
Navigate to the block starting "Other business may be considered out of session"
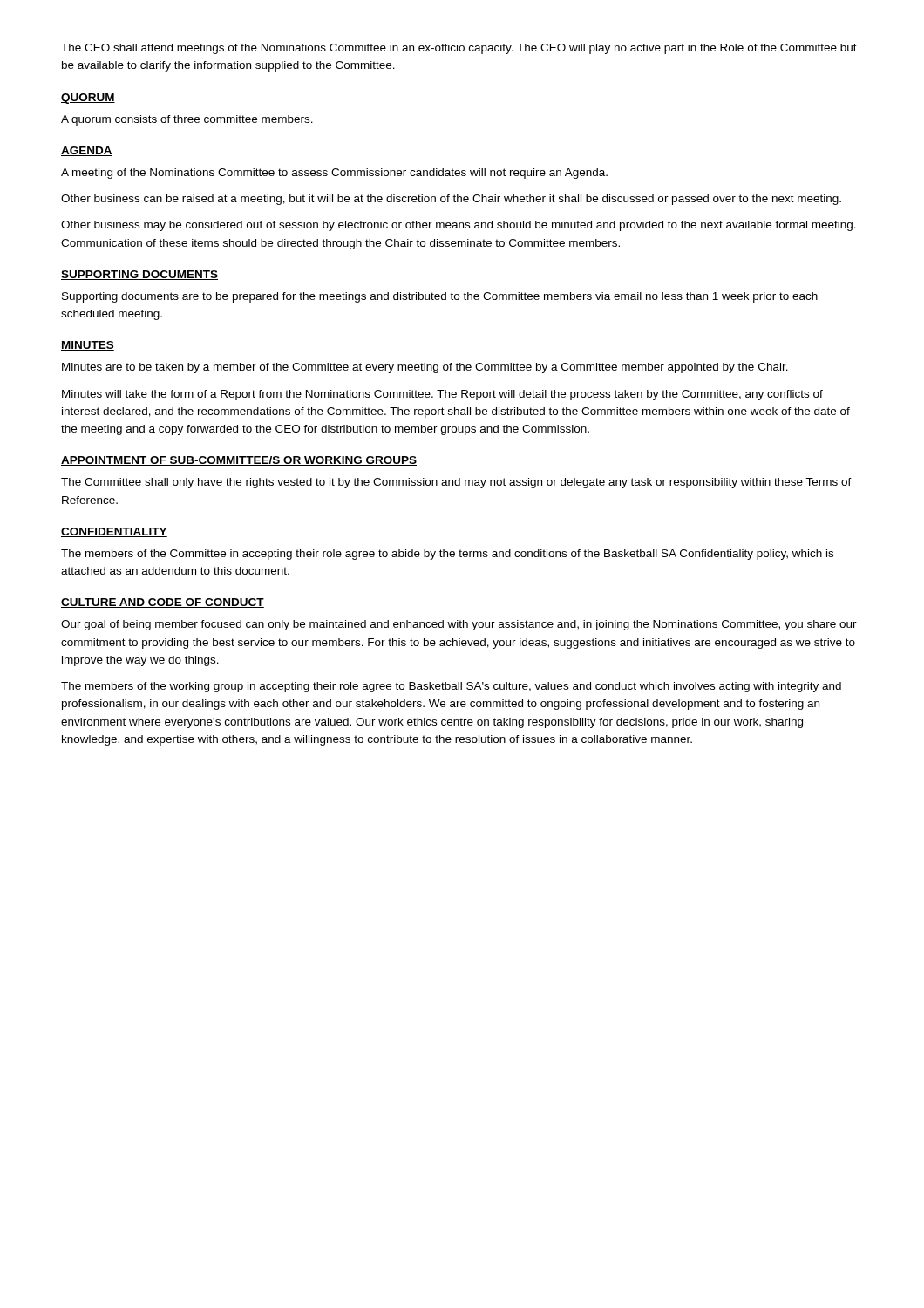click(459, 234)
